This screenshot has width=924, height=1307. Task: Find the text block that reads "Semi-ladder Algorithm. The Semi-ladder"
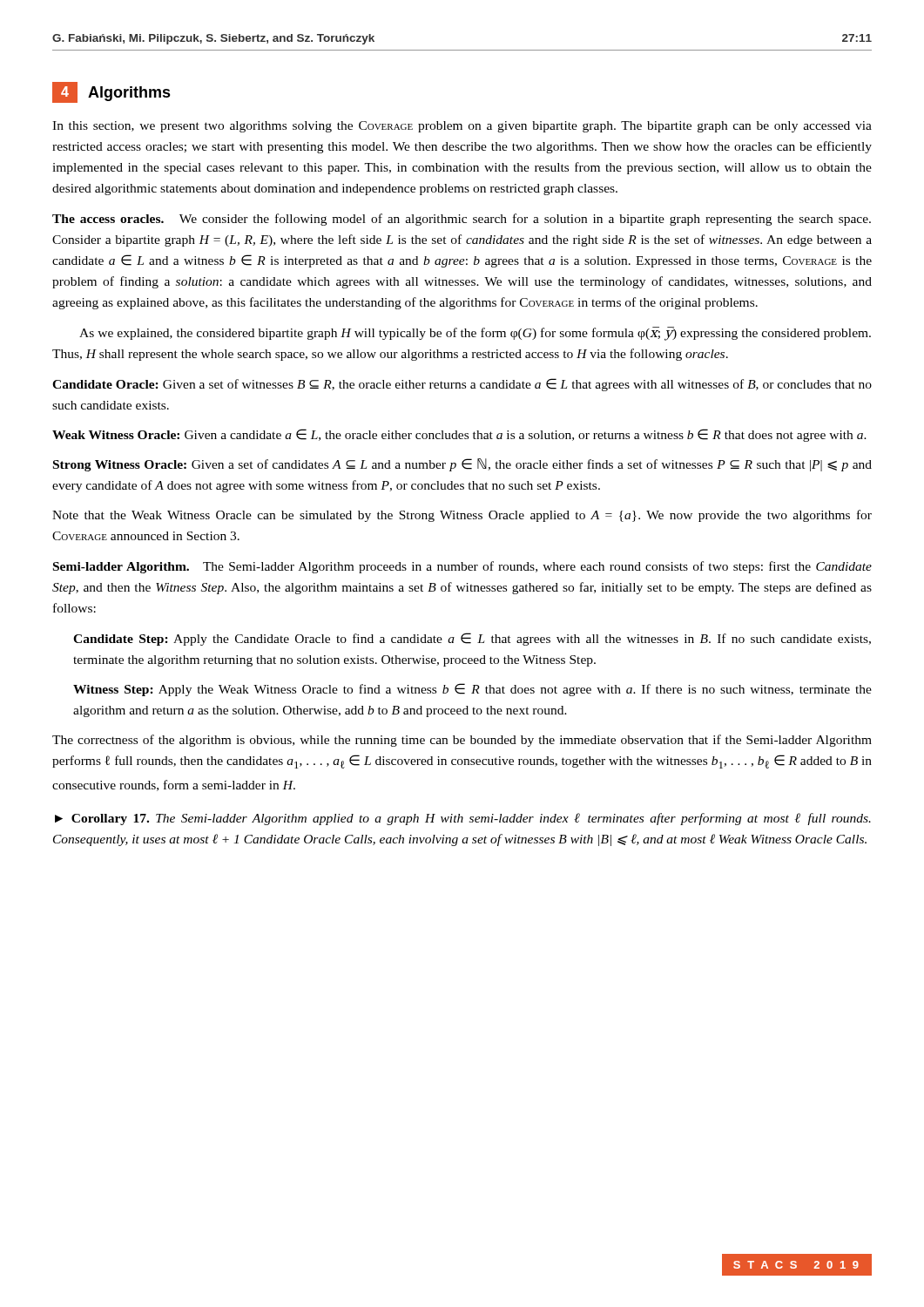pyautogui.click(x=462, y=588)
